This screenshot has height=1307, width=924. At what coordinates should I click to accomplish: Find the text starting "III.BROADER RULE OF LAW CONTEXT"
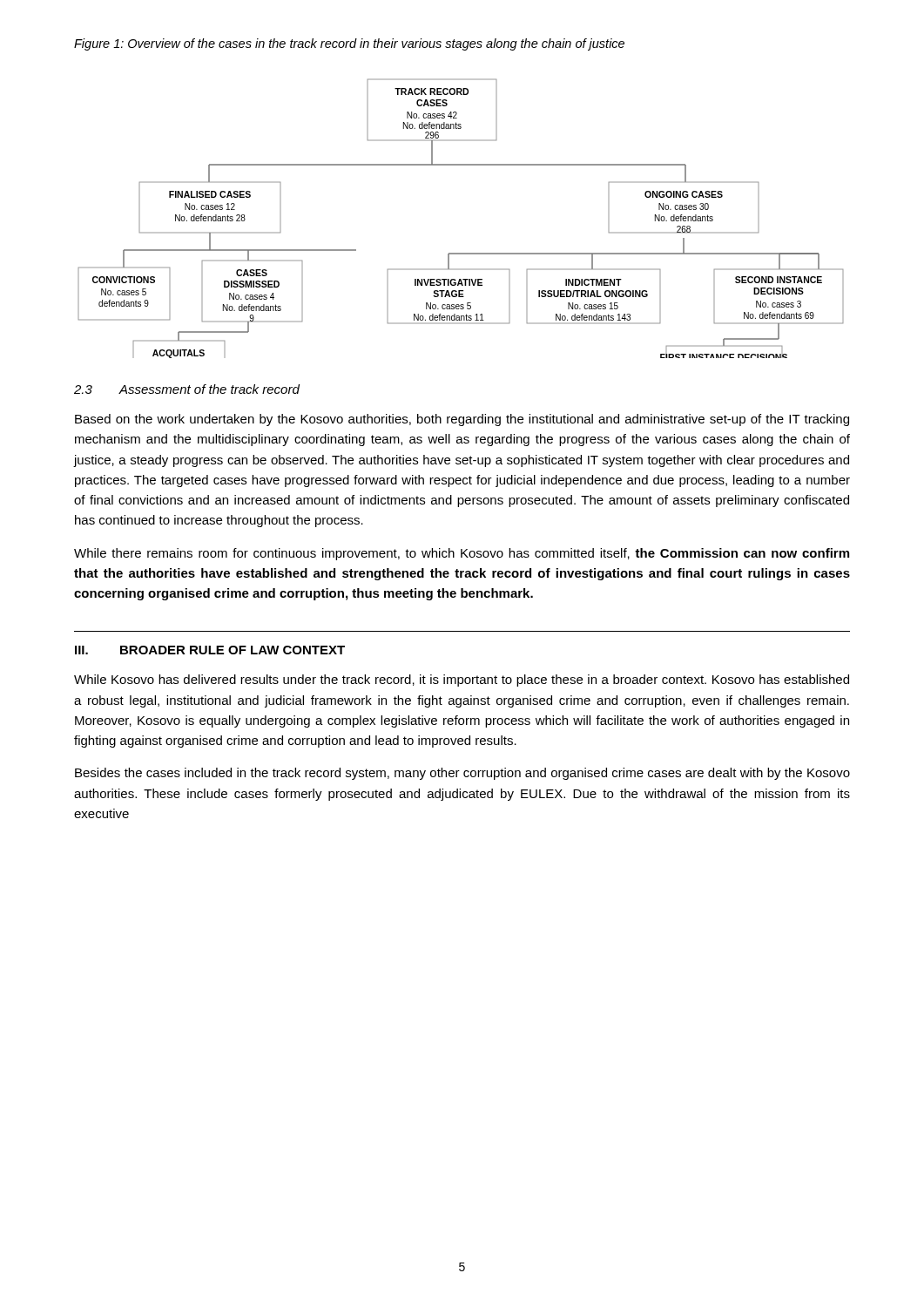click(210, 650)
